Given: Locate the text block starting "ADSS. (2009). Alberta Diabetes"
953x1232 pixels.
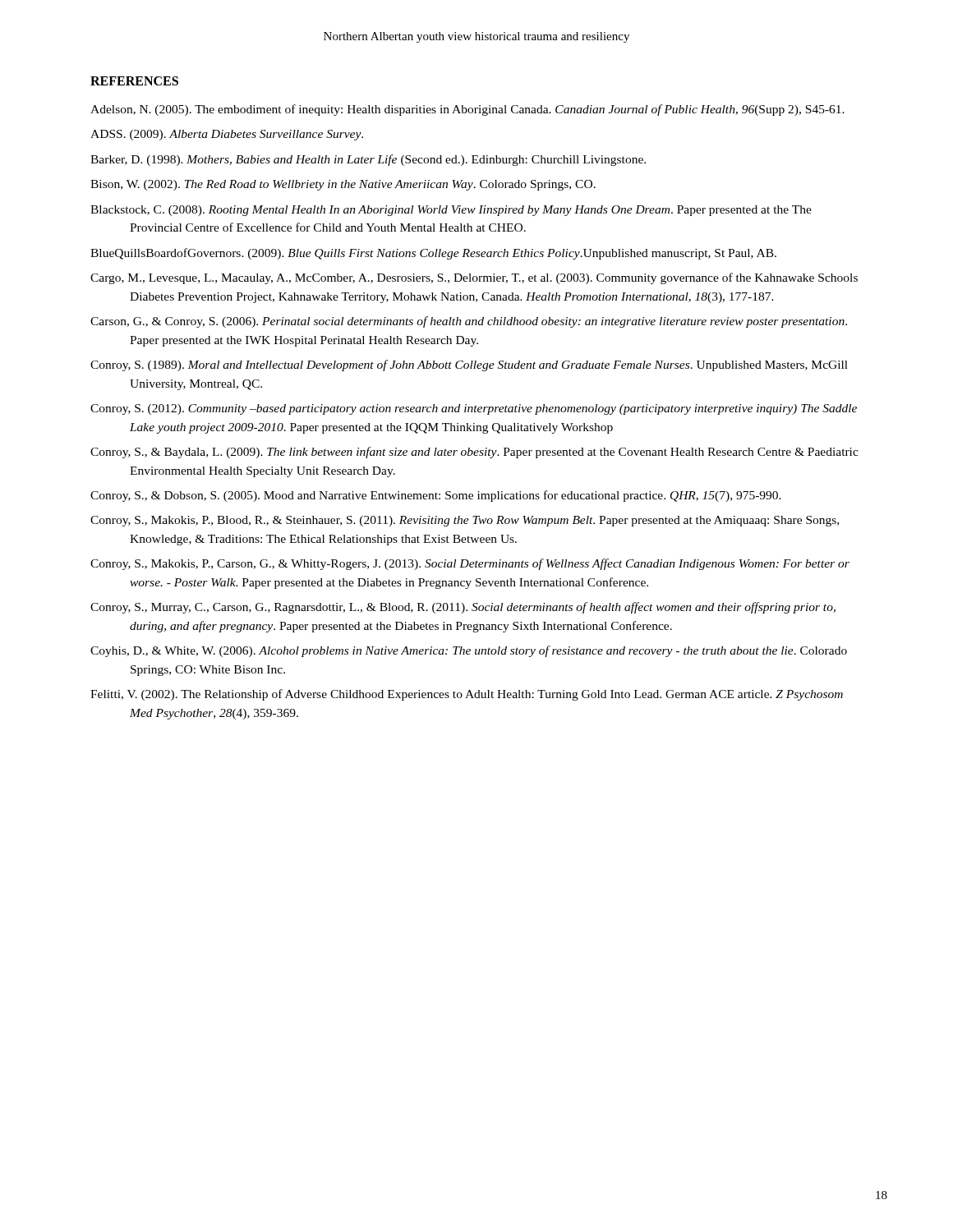Looking at the screenshot, I should pyautogui.click(x=227, y=134).
